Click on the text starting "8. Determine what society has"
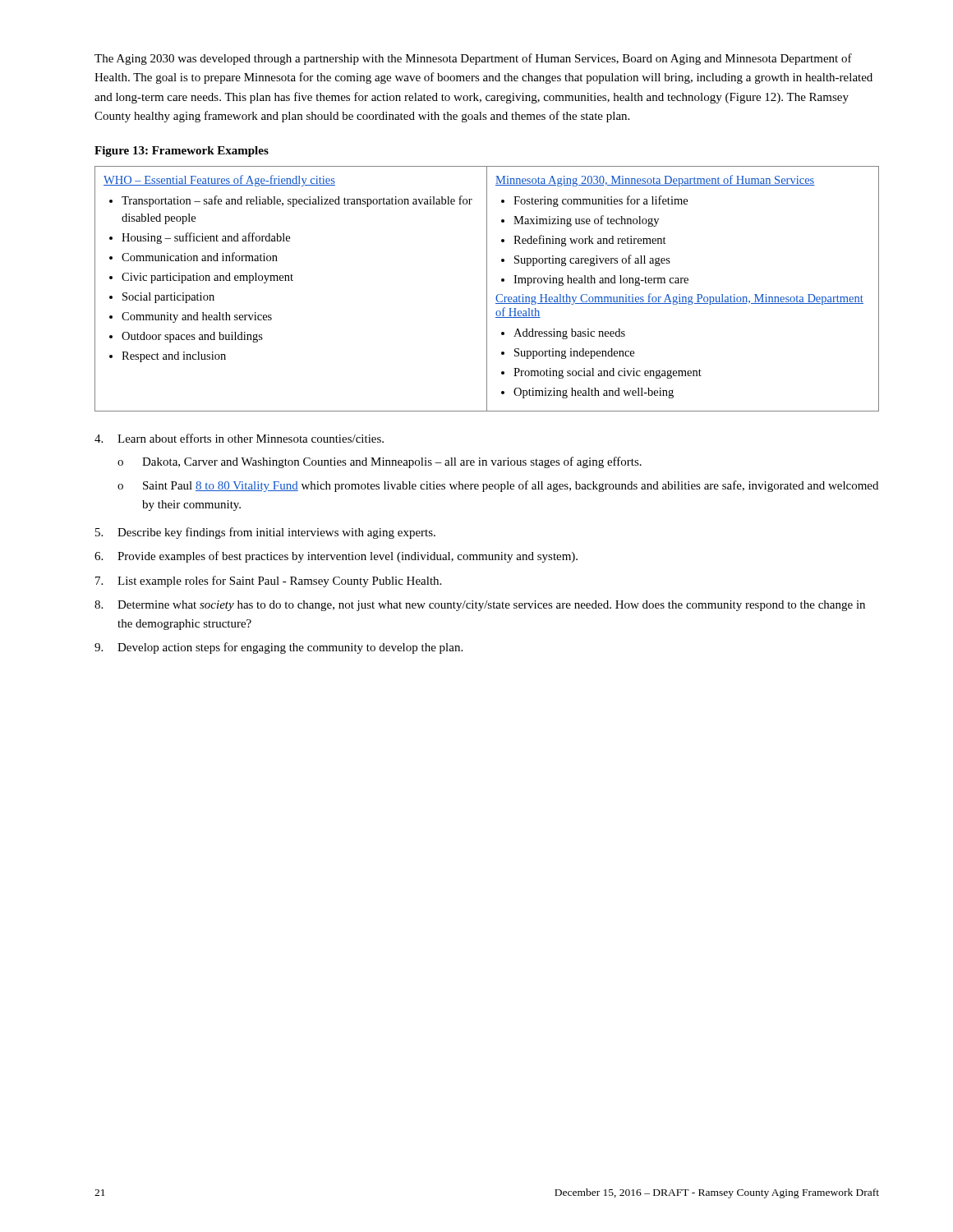The height and width of the screenshot is (1232, 953). [x=487, y=615]
